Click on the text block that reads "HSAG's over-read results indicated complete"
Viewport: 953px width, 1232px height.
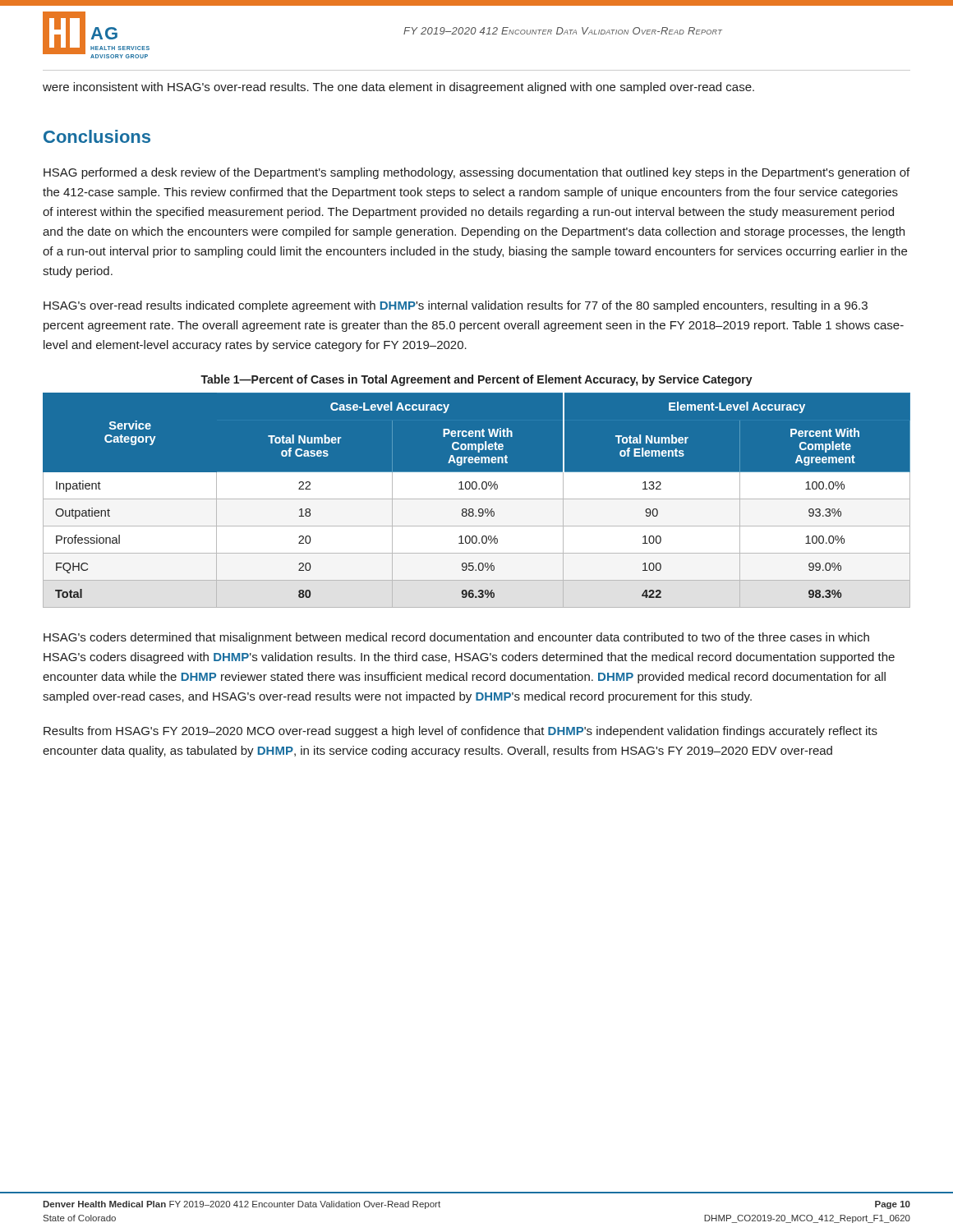pos(473,324)
